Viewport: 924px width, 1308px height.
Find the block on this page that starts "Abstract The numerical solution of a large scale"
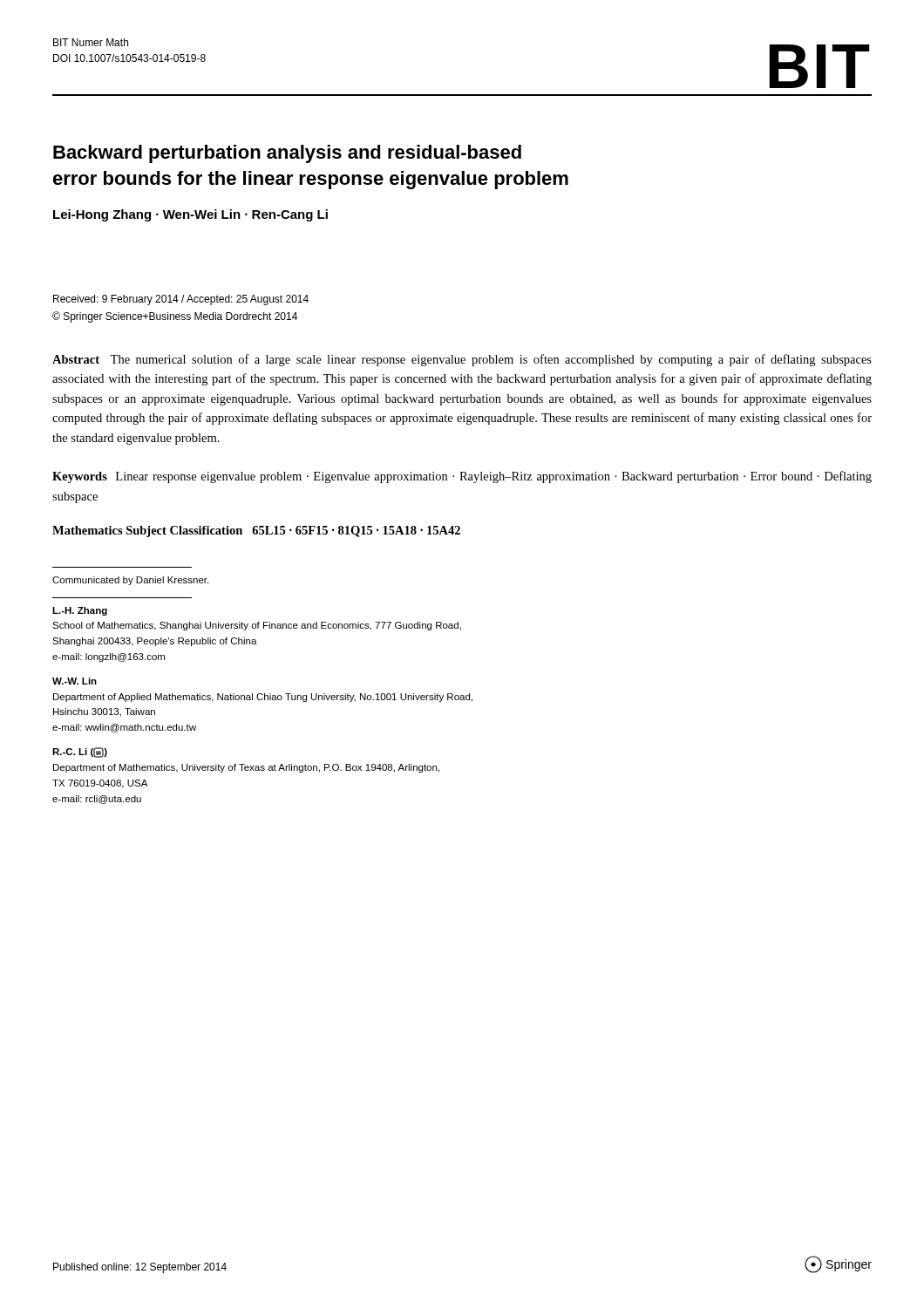coord(462,398)
